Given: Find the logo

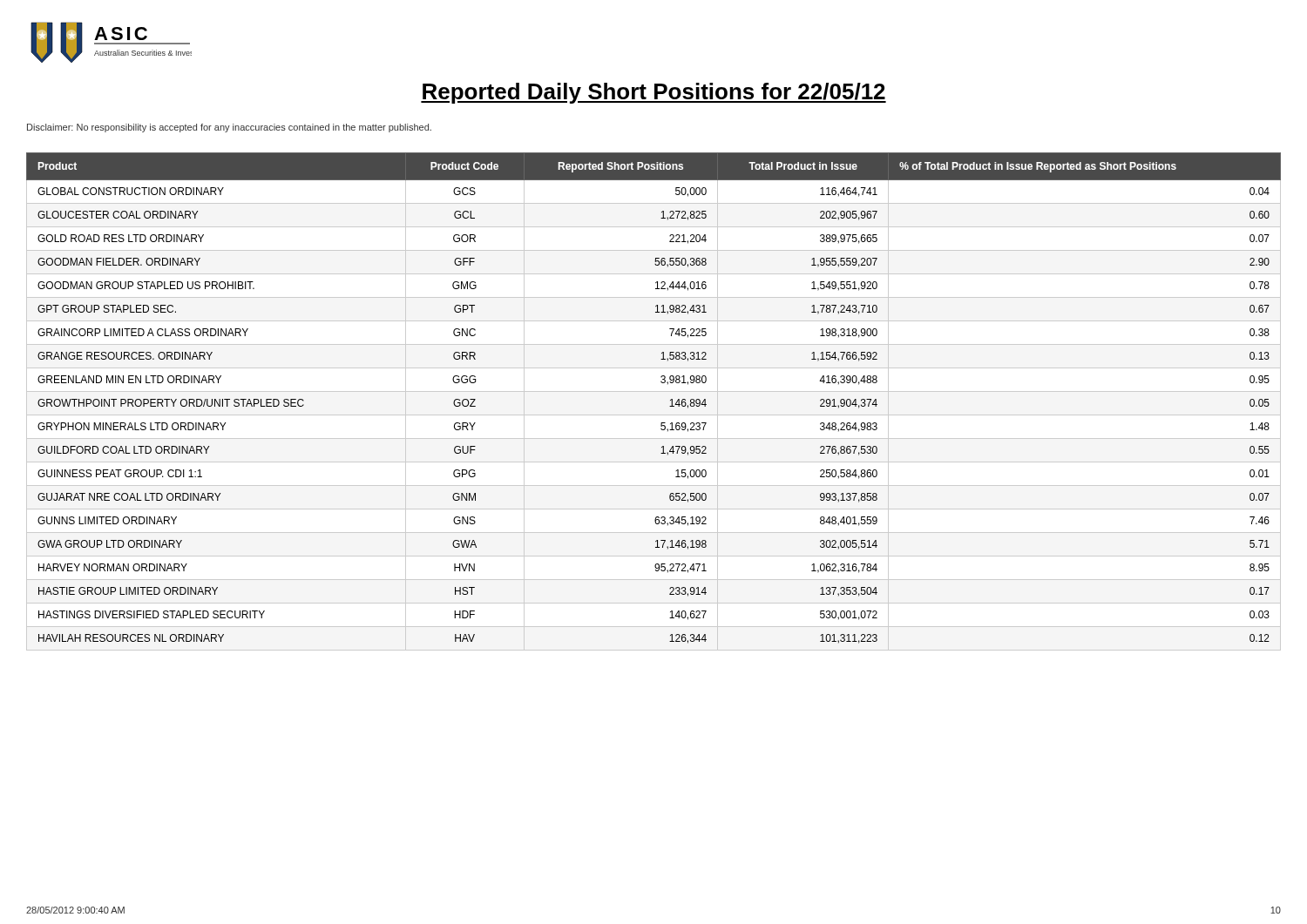Looking at the screenshot, I should [x=109, y=46].
